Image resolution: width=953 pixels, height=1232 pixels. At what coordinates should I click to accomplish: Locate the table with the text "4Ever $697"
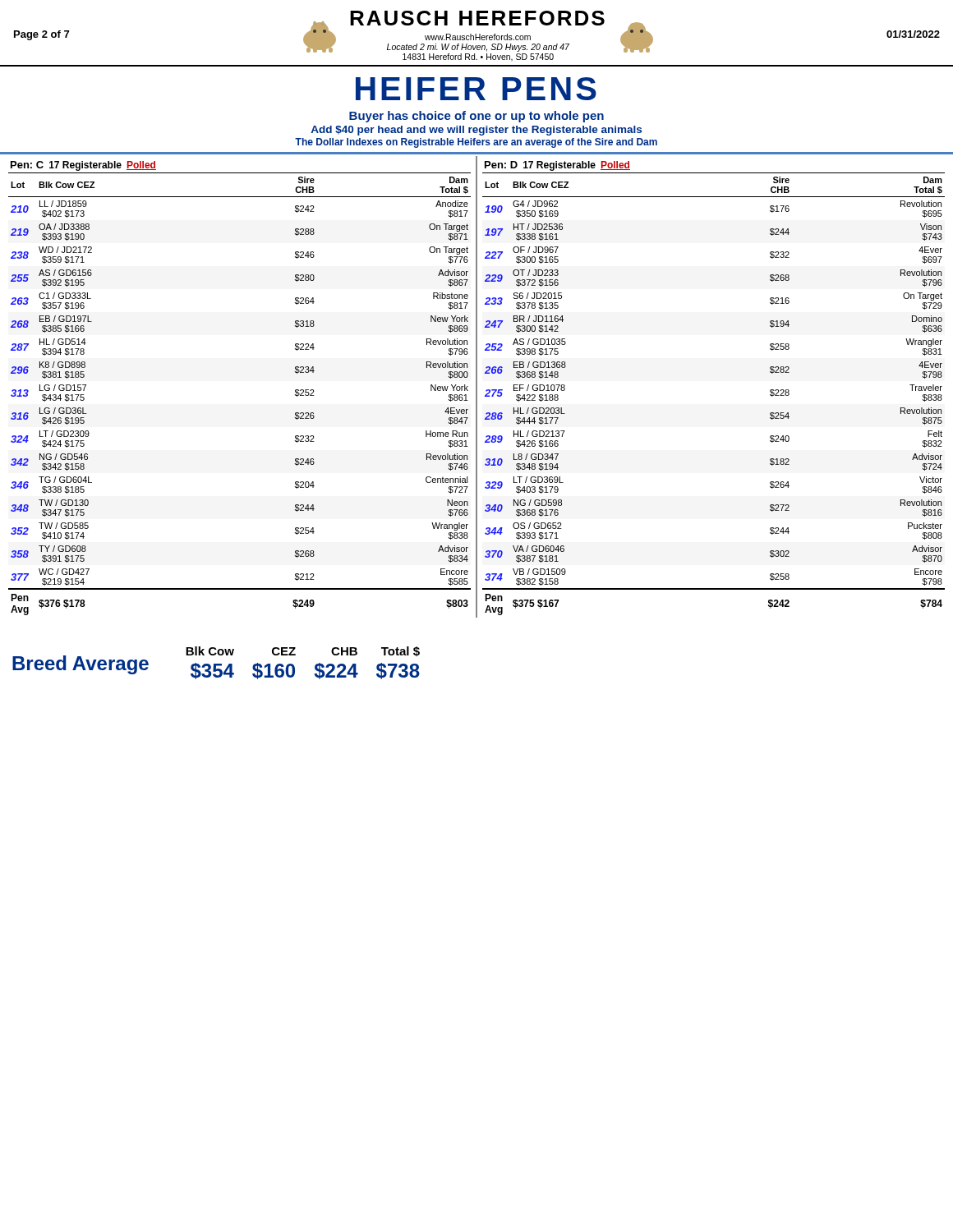713,387
